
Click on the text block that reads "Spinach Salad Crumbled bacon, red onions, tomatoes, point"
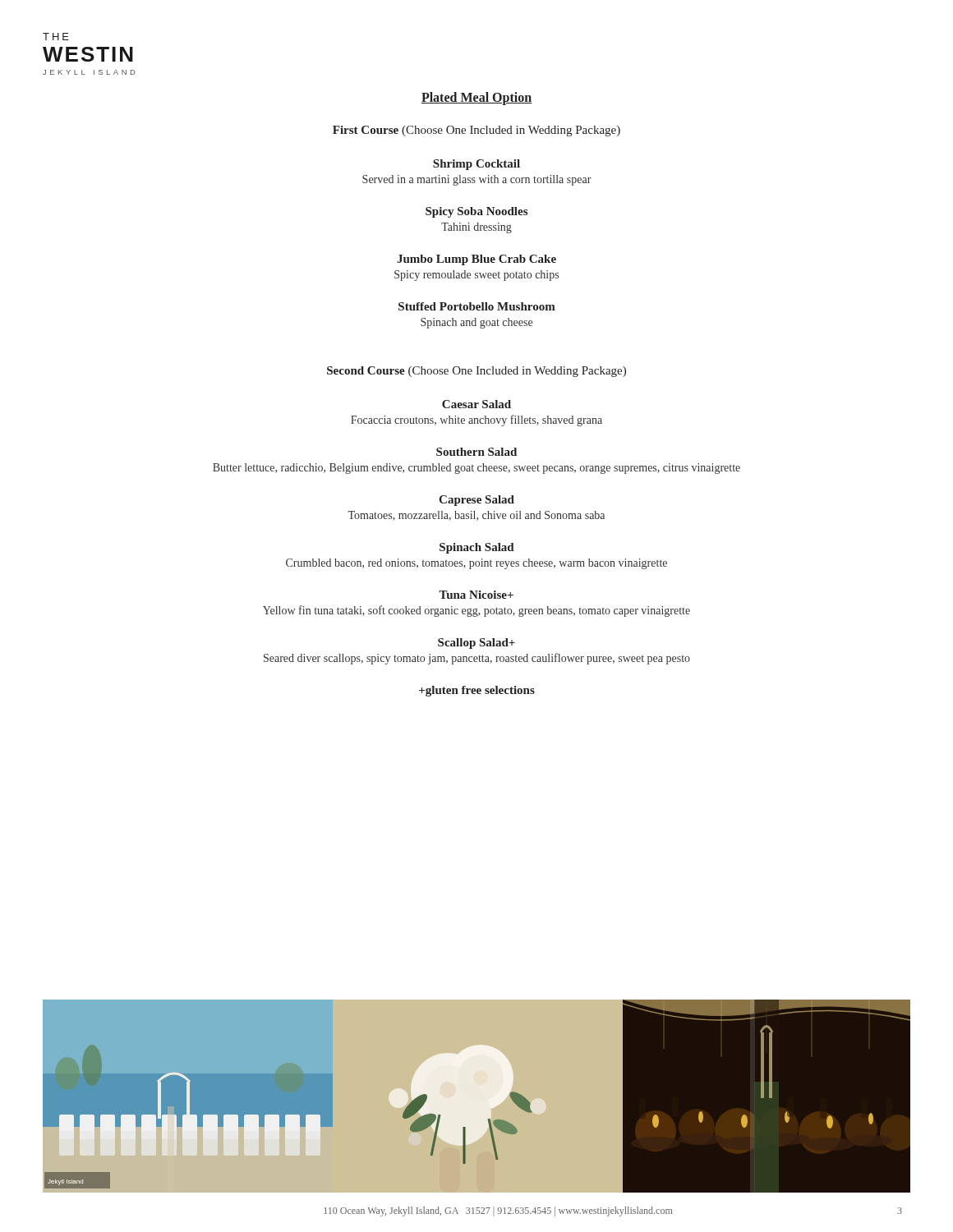coord(476,555)
